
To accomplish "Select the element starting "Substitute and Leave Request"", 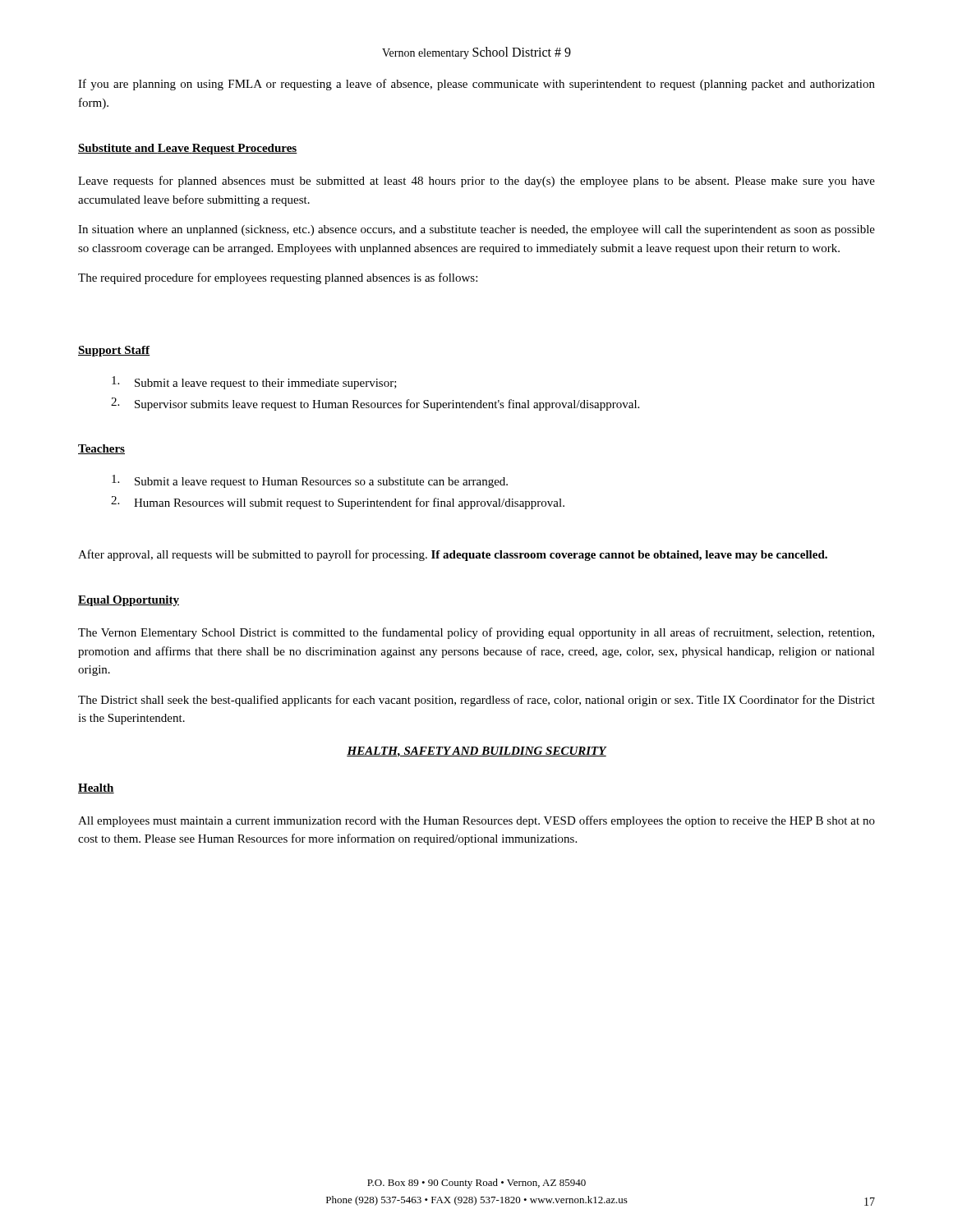I will [x=187, y=148].
